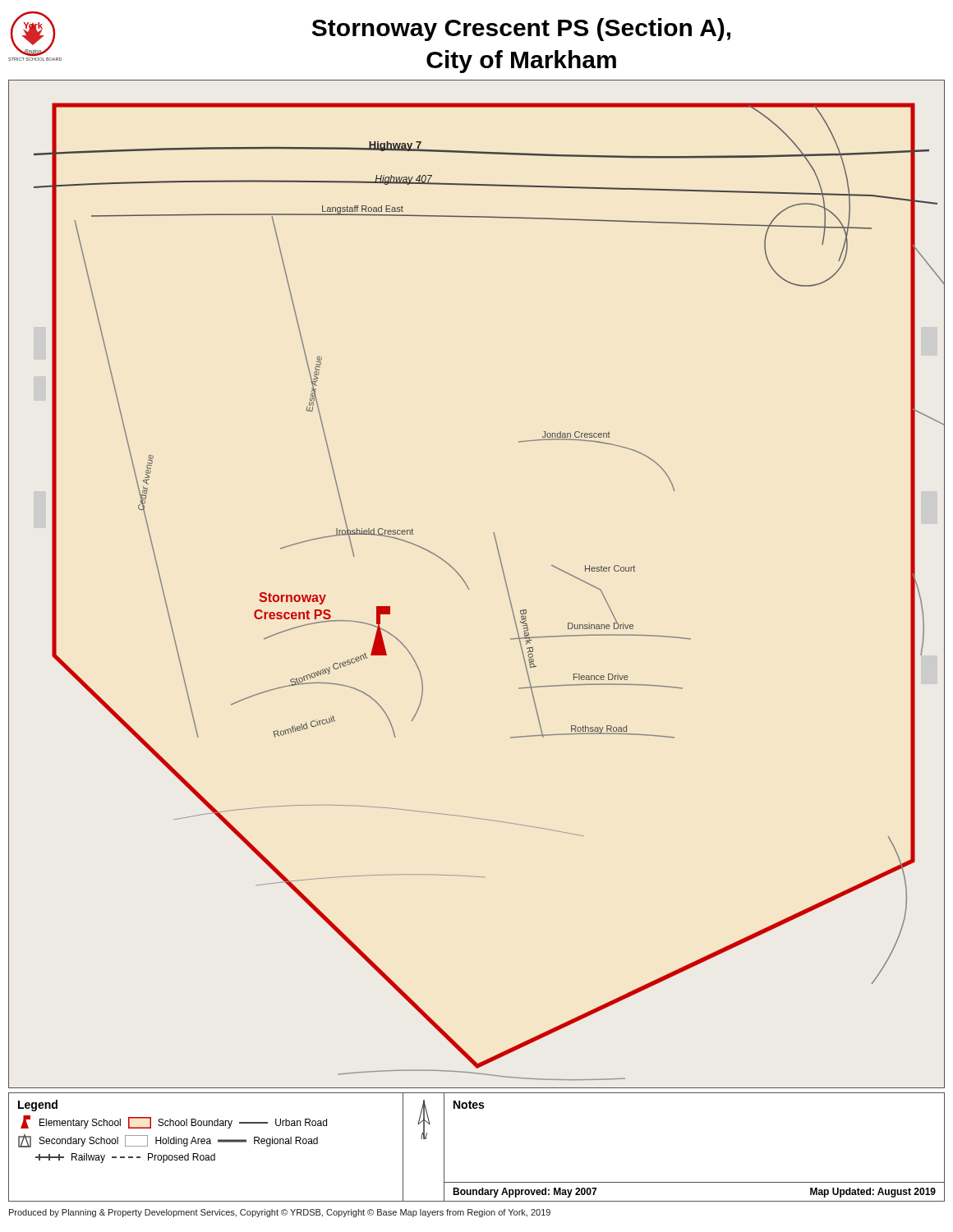Image resolution: width=953 pixels, height=1232 pixels.
Task: Find the element starting "Notes Boundary Approved: May 2007"
Action: [469, 1105]
